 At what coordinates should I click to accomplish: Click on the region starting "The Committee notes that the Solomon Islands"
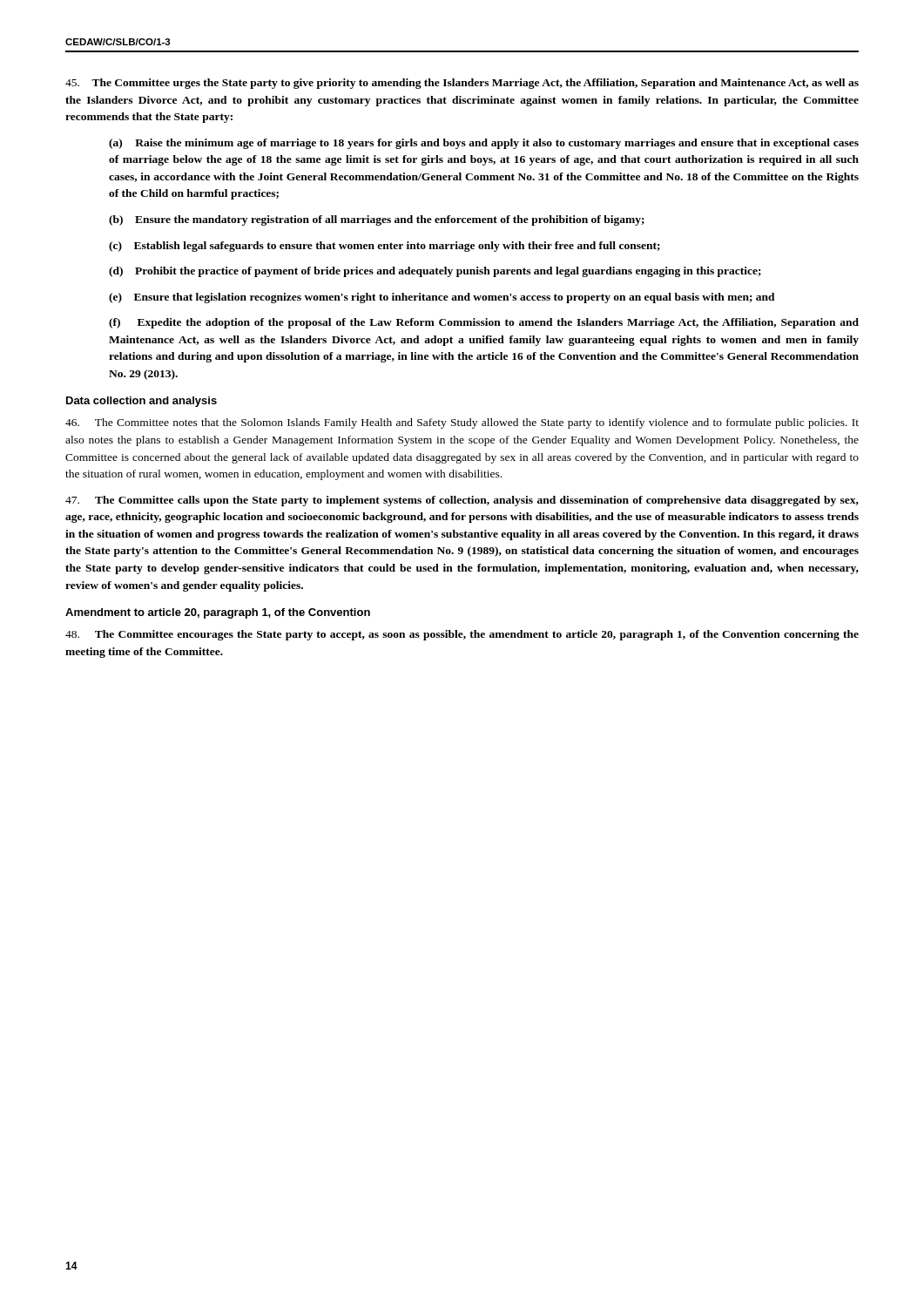(x=462, y=448)
